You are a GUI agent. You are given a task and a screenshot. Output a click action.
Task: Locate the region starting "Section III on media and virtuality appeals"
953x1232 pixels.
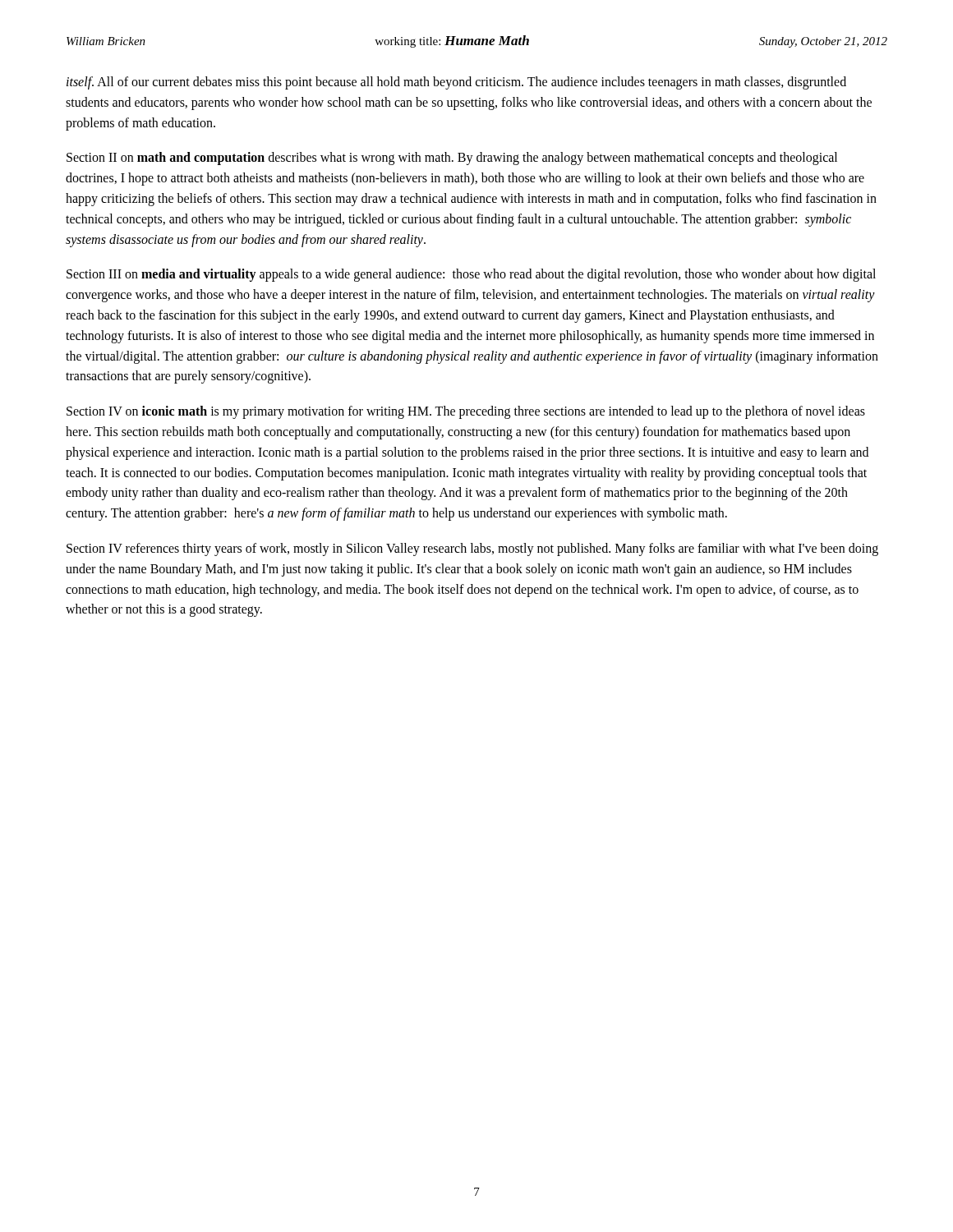coord(472,325)
